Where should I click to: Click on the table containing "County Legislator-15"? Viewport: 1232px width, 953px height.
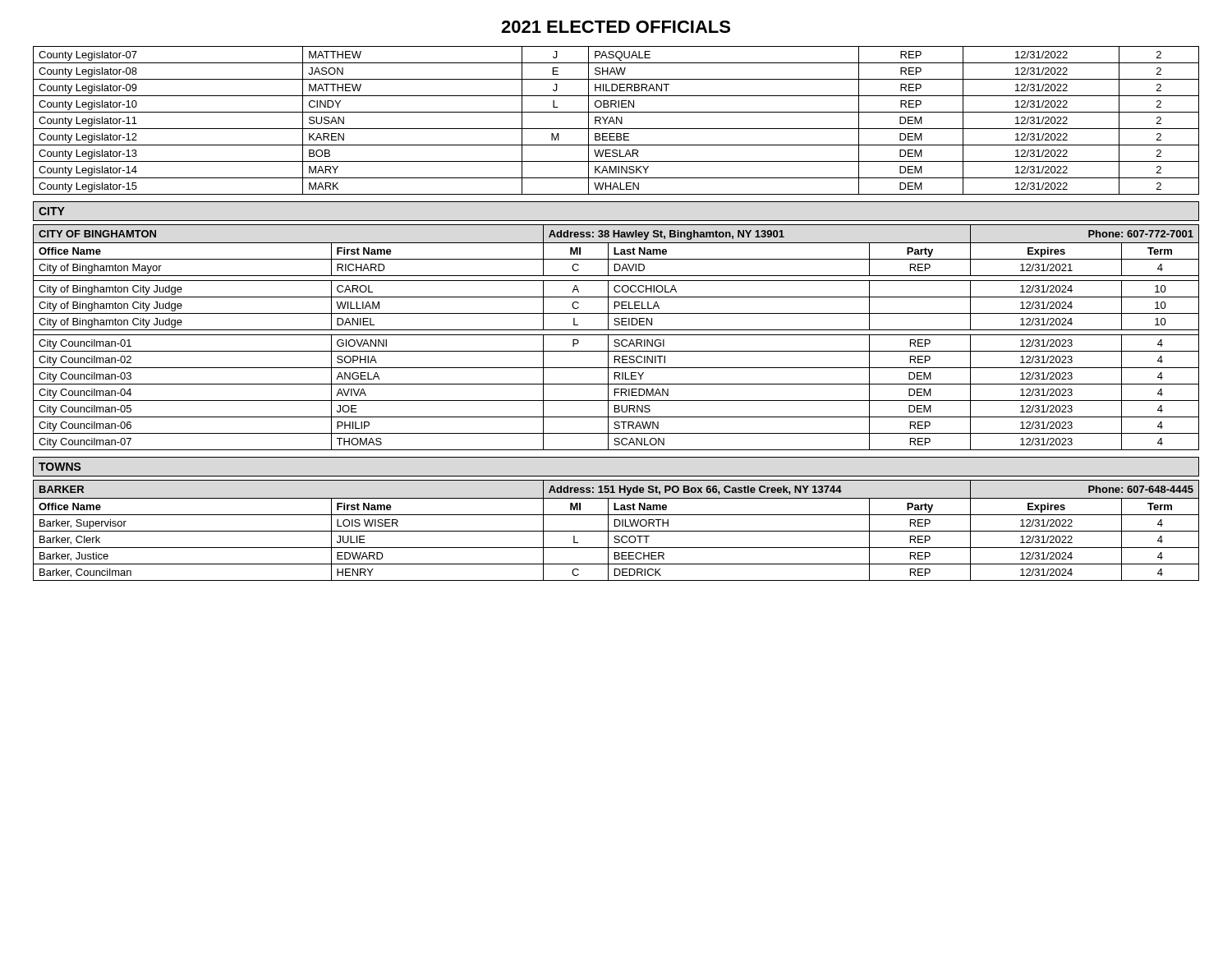point(616,120)
